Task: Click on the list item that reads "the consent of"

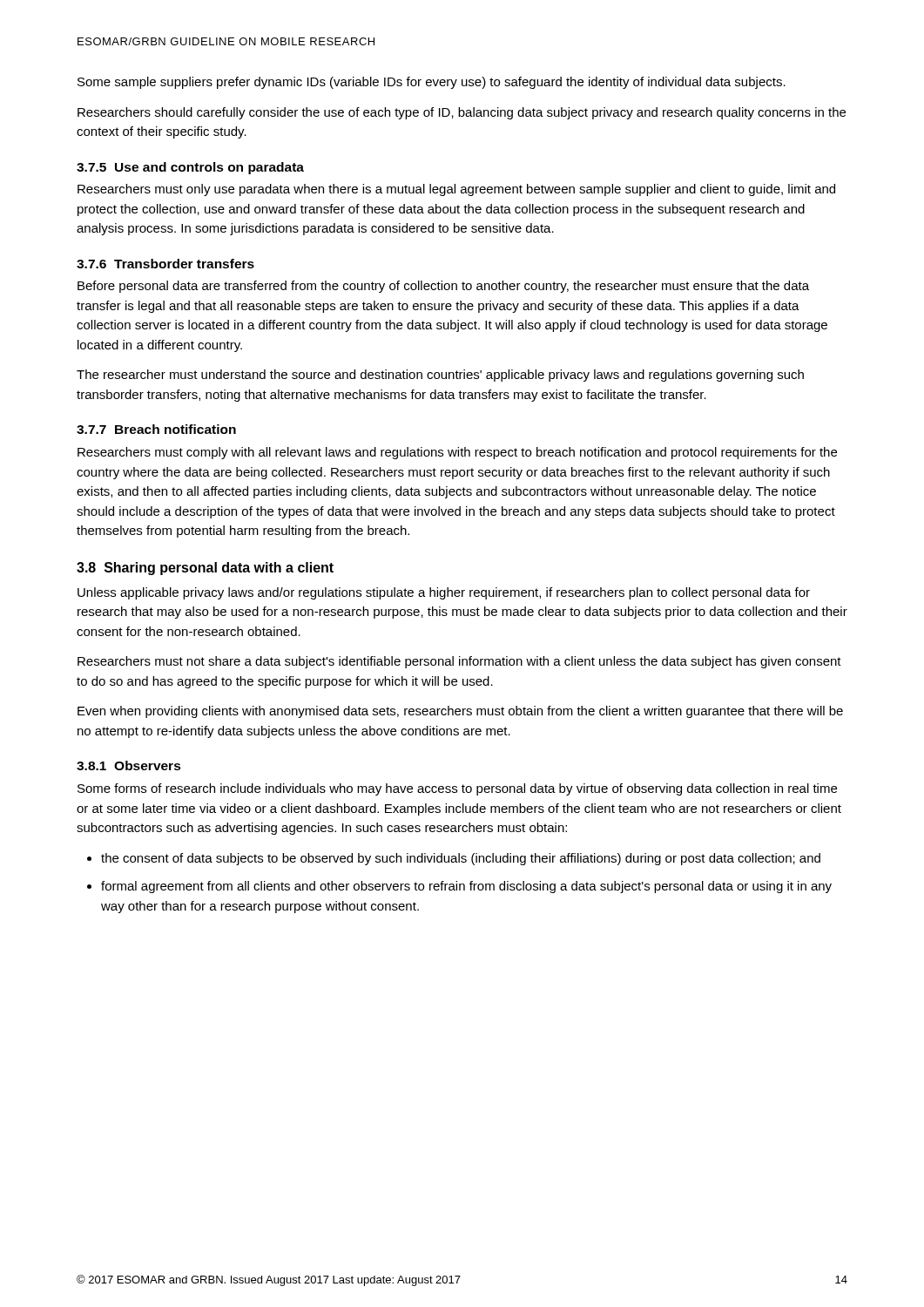Action: (x=461, y=858)
